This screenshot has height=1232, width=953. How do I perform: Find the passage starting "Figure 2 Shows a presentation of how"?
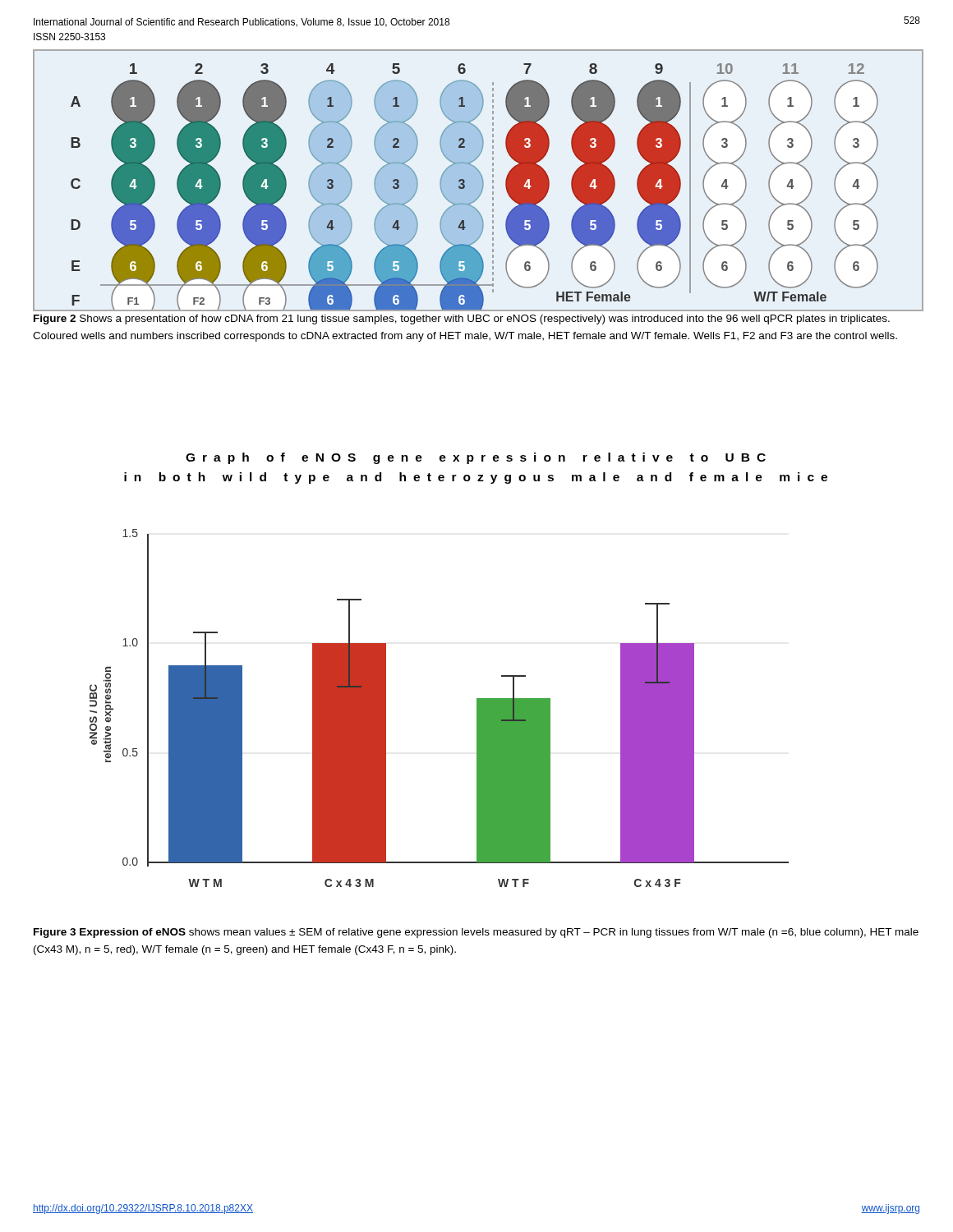pyautogui.click(x=465, y=327)
